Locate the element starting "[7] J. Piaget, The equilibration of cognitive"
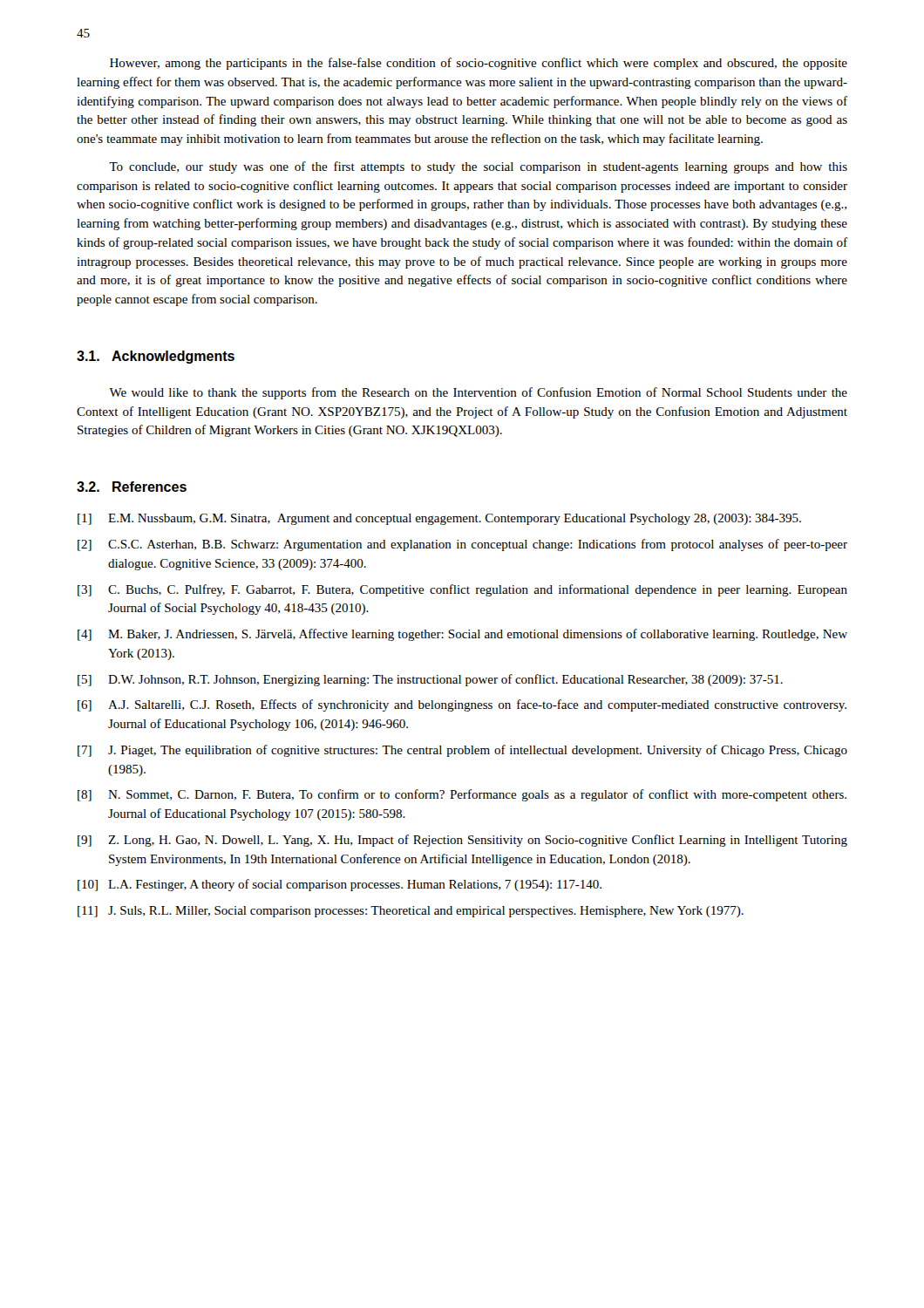This screenshot has height=1308, width=924. (x=462, y=760)
